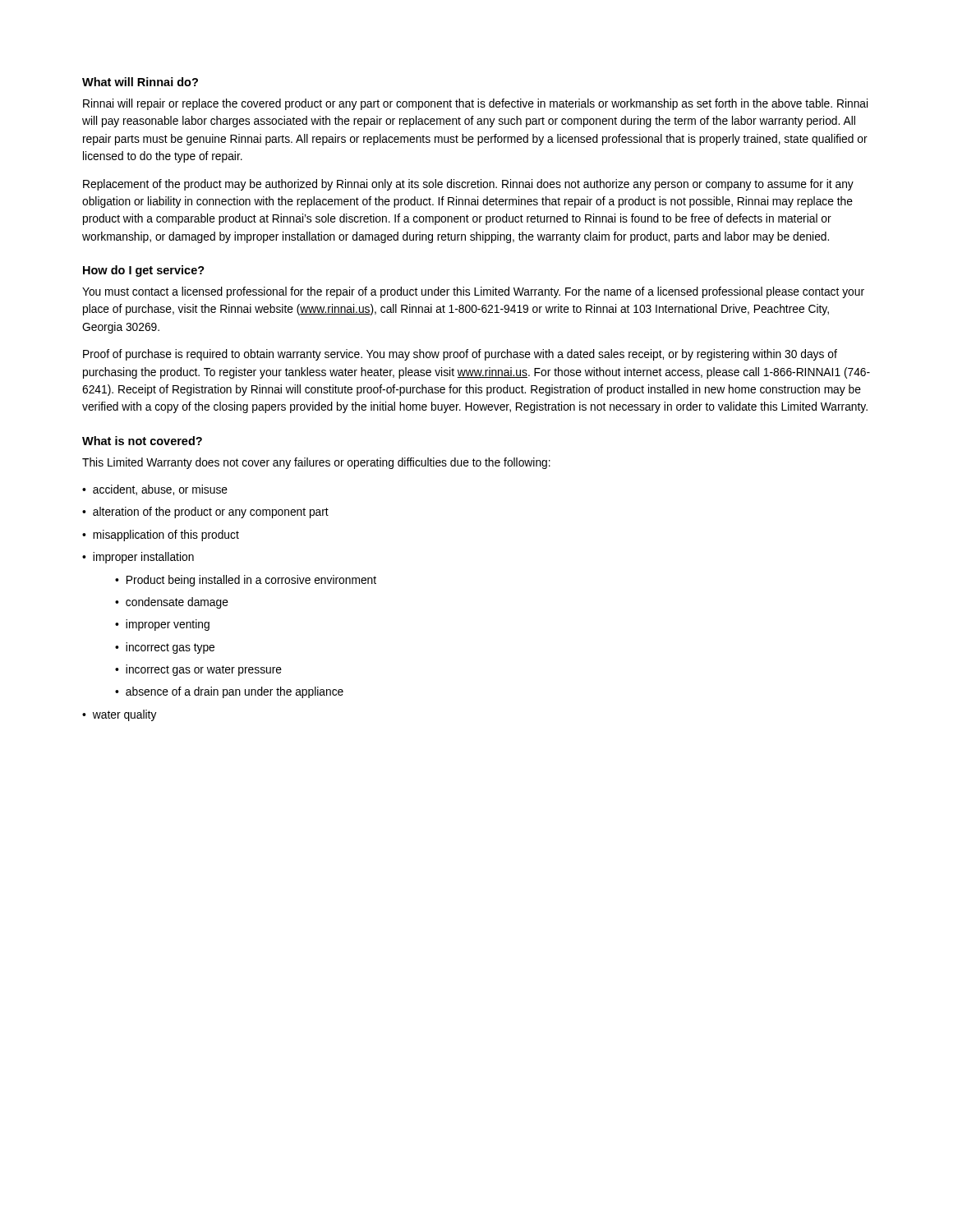This screenshot has height=1232, width=953.
Task: Locate the element starting "•improper venting"
Action: coord(163,625)
